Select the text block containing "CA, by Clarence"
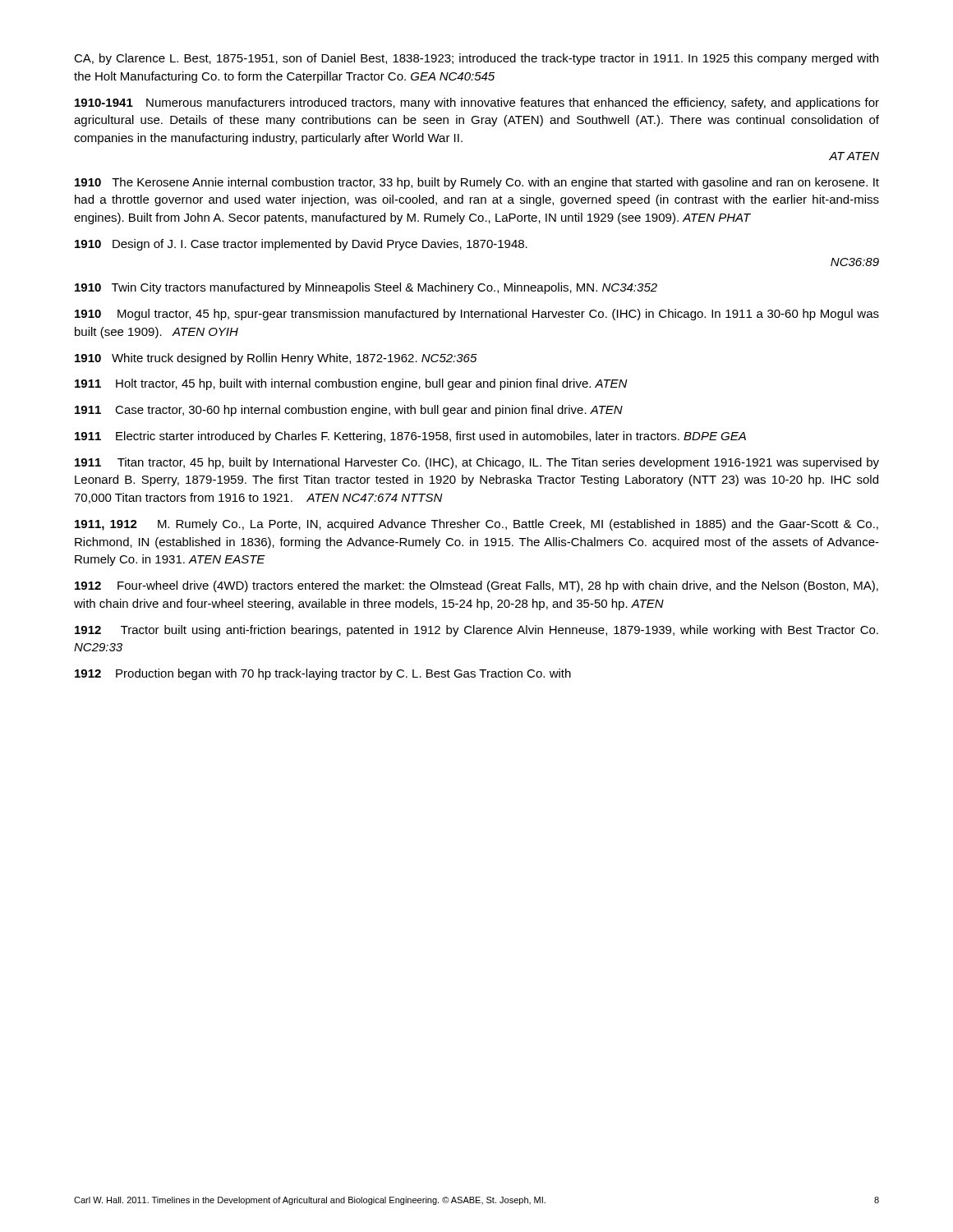Viewport: 953px width, 1232px height. click(476, 67)
